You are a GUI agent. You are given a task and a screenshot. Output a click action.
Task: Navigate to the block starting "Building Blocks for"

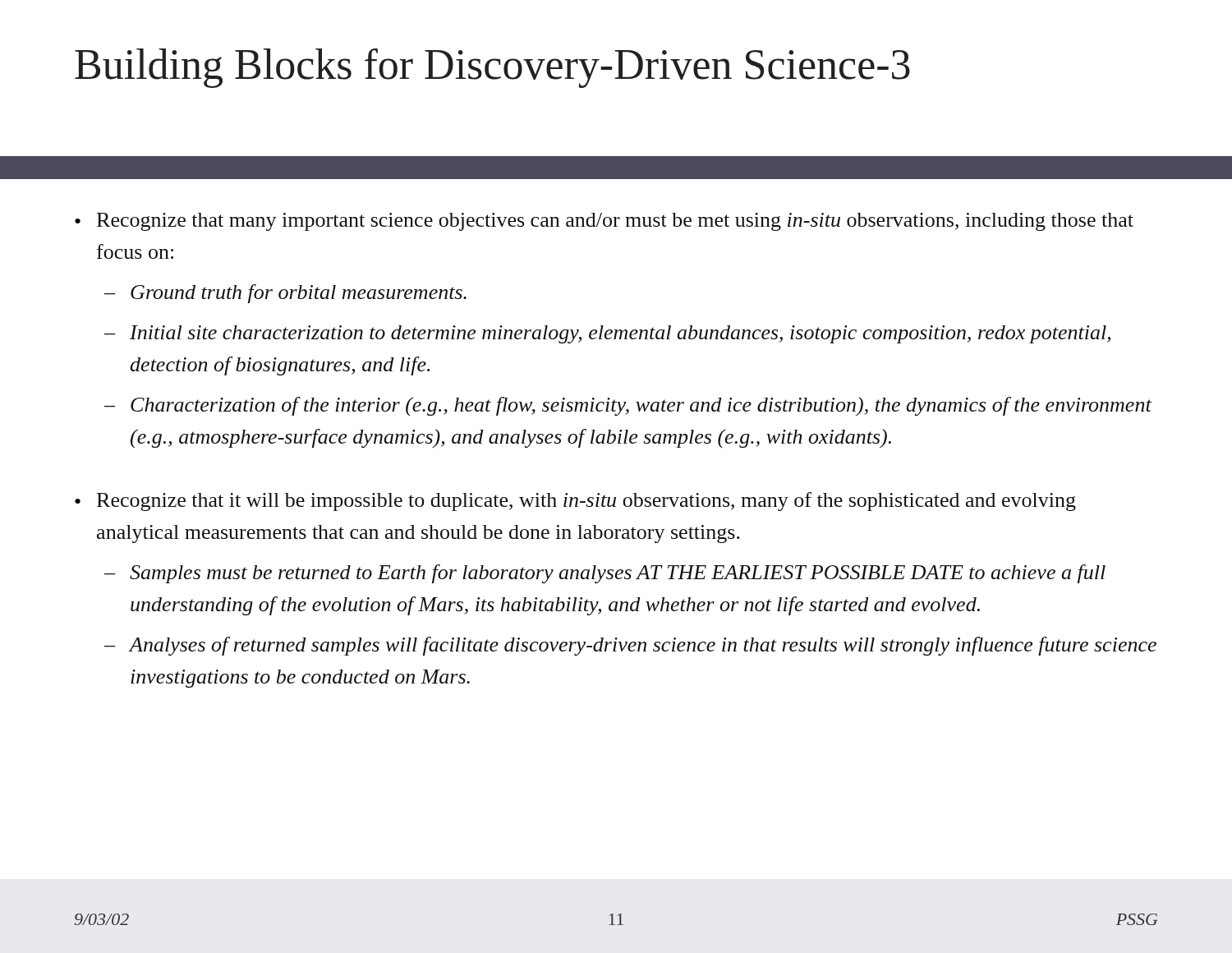tap(616, 65)
